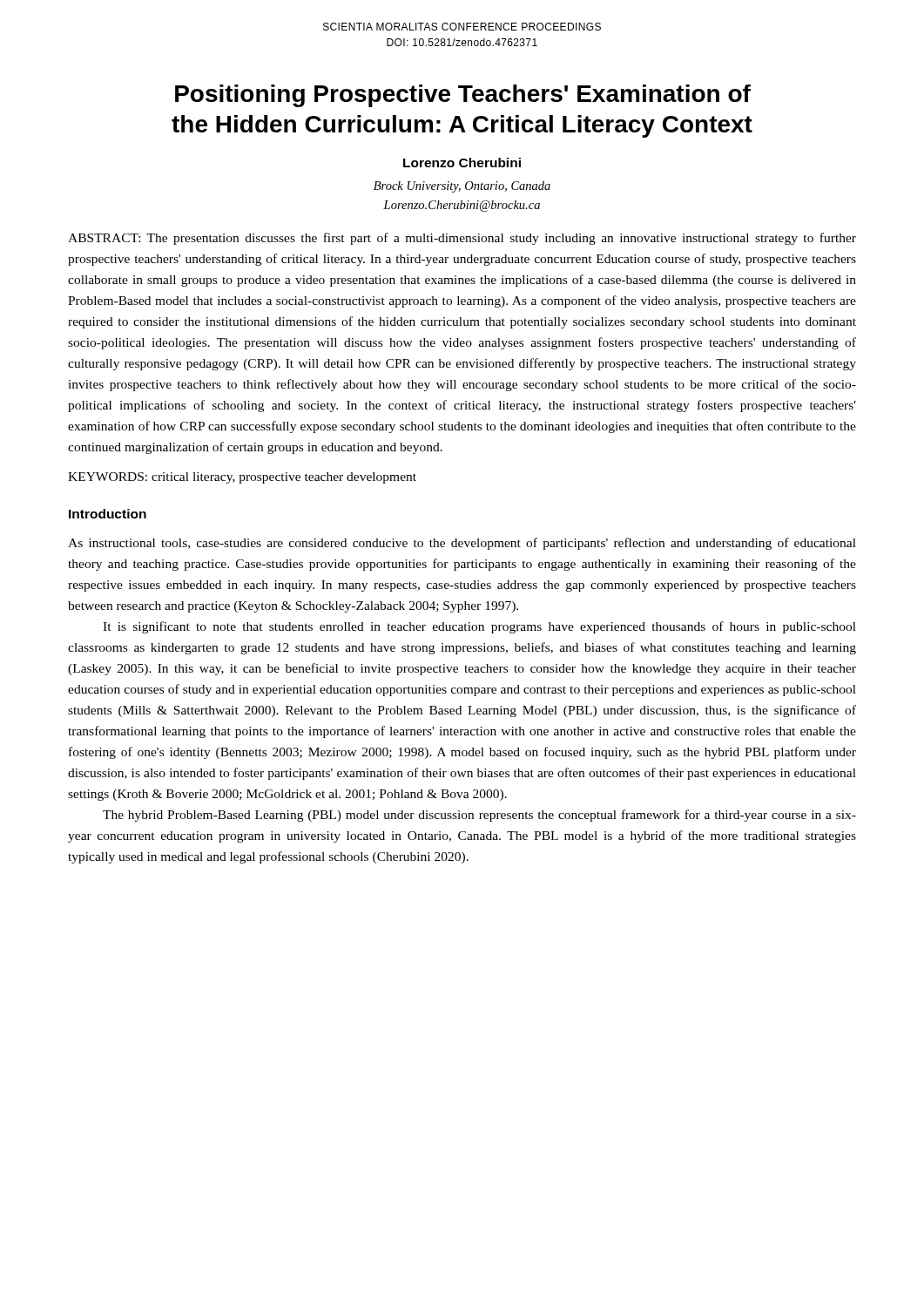
Task: Find the text starting "KEYWORDS: critical literacy, prospective teacher development"
Action: (242, 476)
